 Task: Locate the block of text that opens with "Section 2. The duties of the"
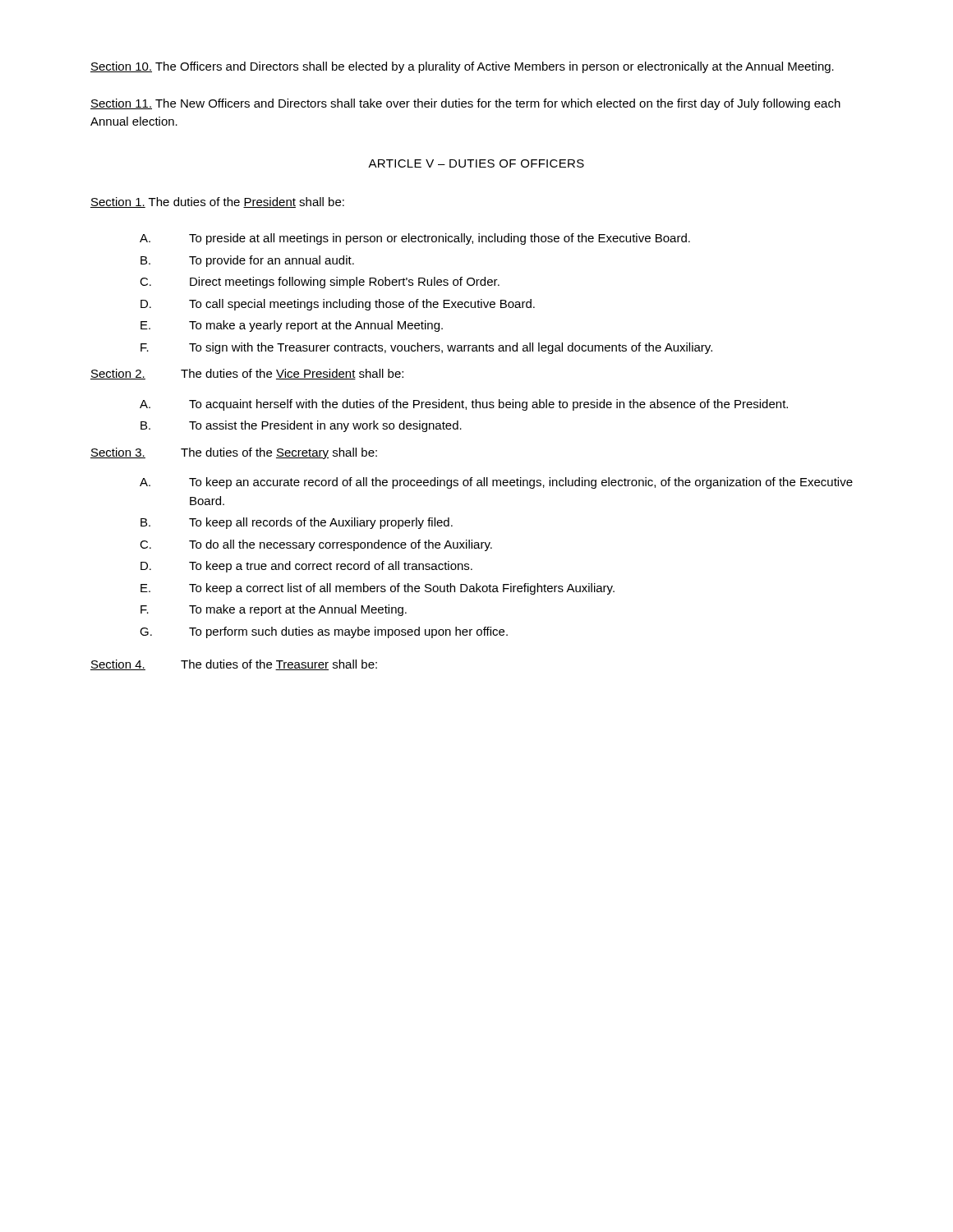247,374
